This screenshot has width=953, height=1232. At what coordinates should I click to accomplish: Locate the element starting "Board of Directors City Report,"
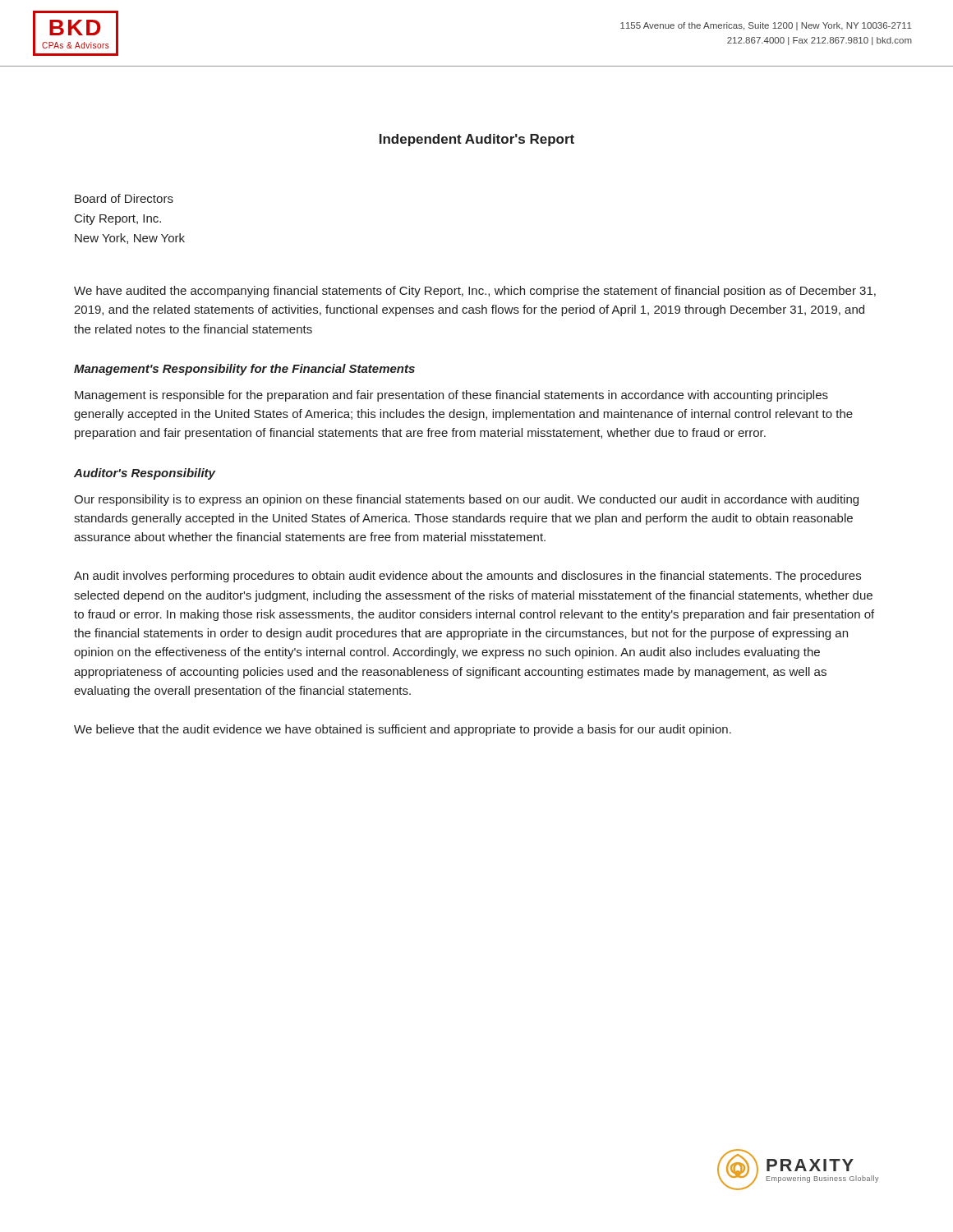pos(129,218)
